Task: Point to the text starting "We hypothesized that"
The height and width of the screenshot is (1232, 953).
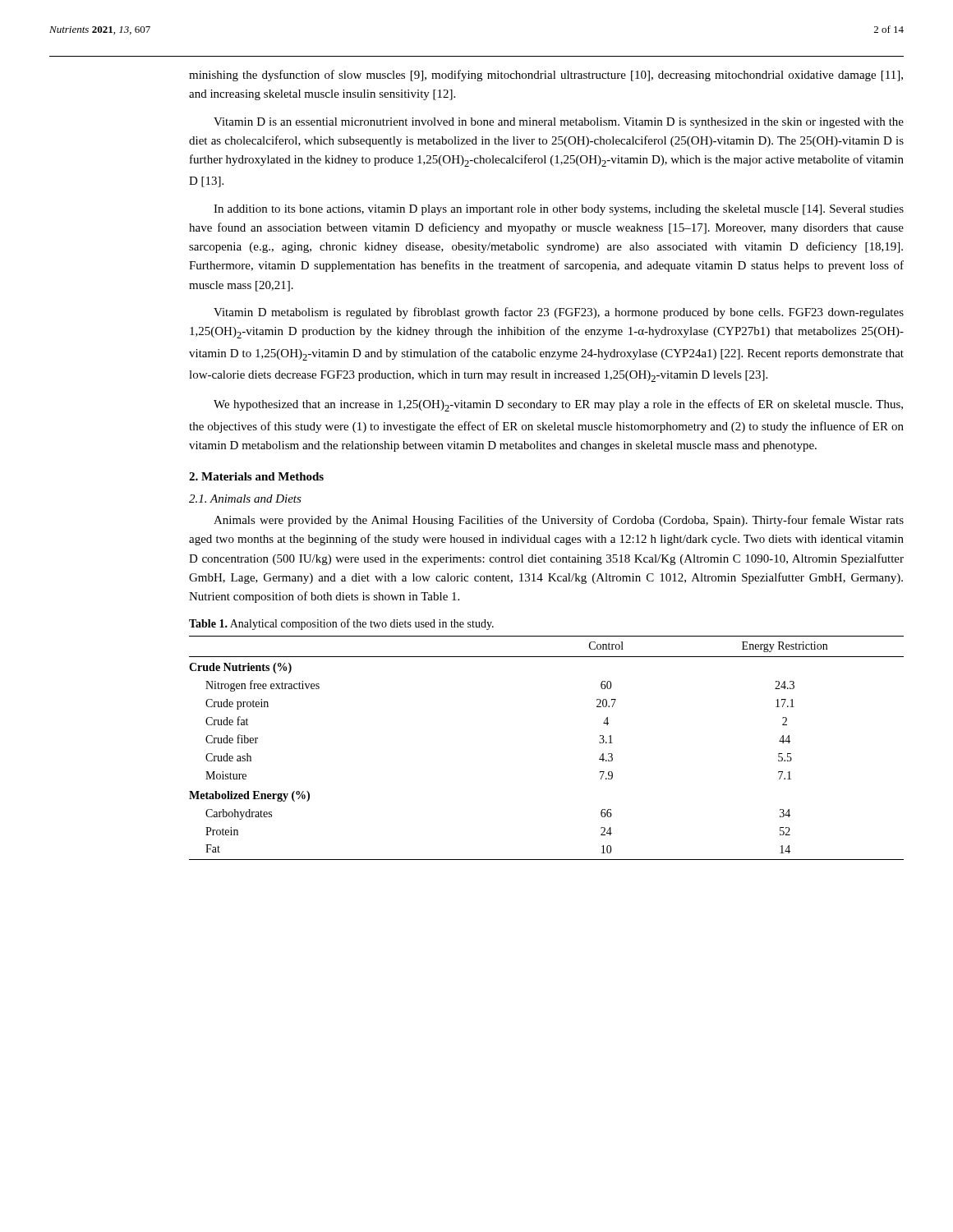Action: (x=546, y=425)
